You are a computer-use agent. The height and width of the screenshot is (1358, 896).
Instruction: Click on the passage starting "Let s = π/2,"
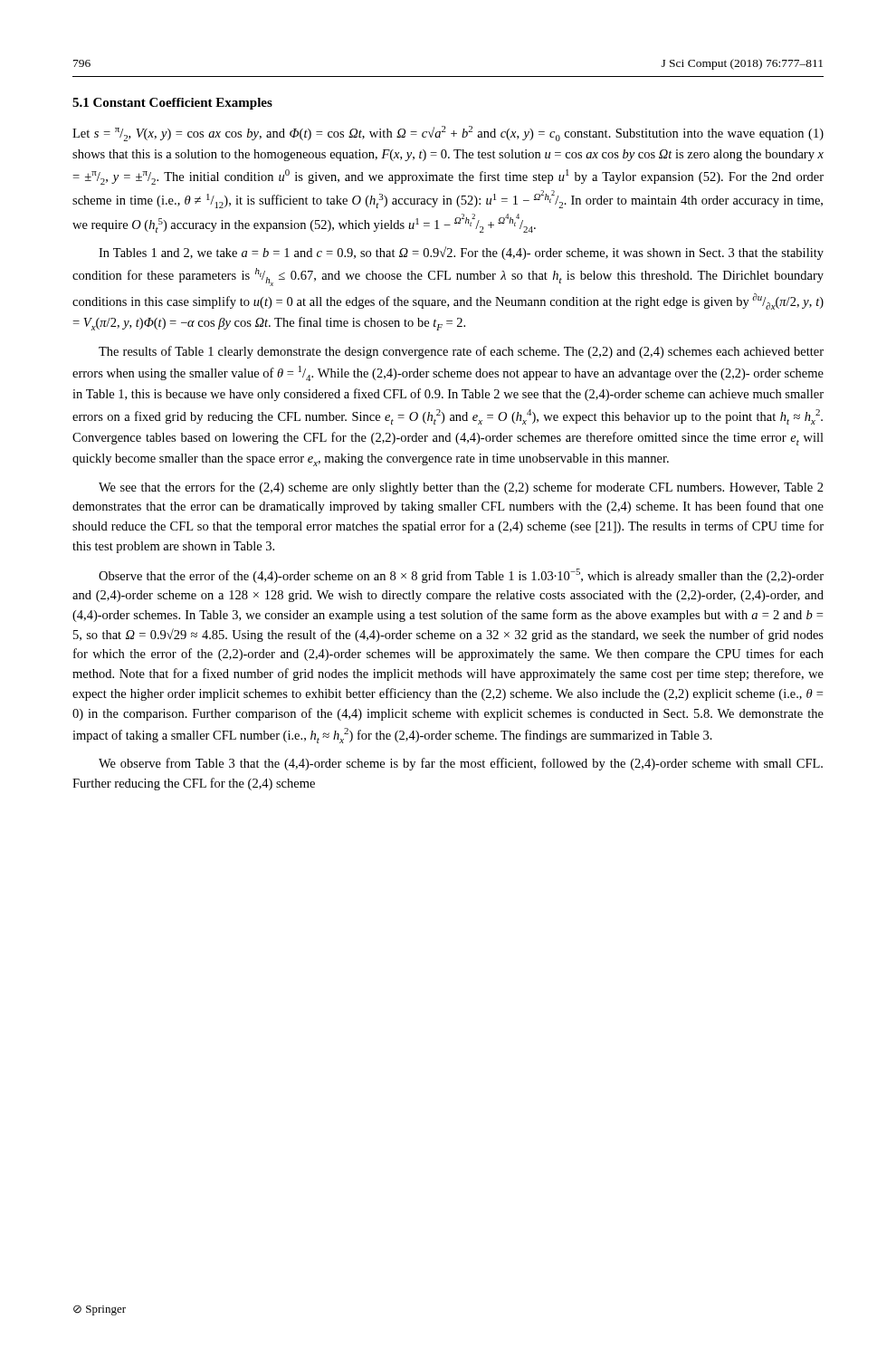coord(448,179)
